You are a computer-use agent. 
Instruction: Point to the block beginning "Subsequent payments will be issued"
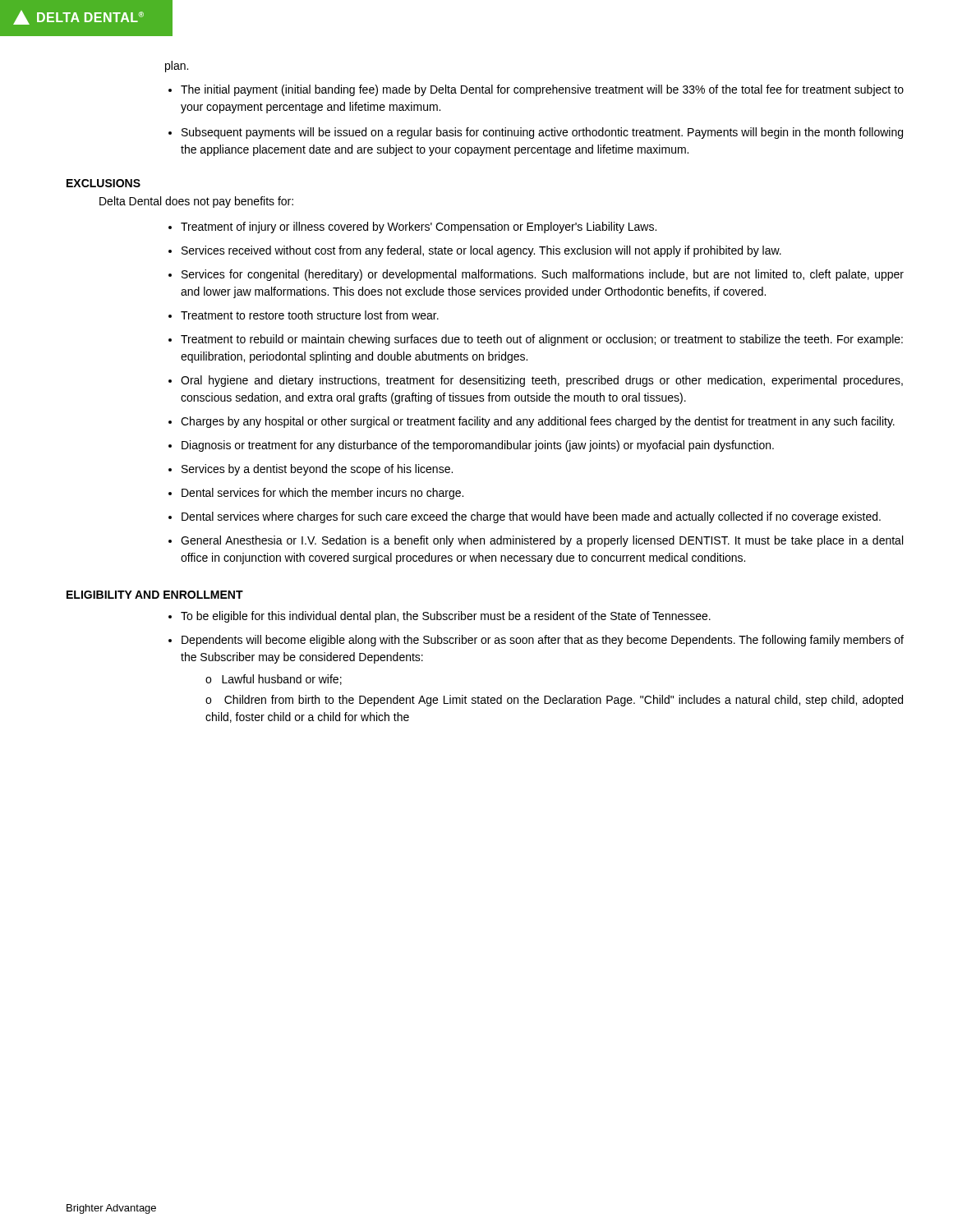coord(542,141)
